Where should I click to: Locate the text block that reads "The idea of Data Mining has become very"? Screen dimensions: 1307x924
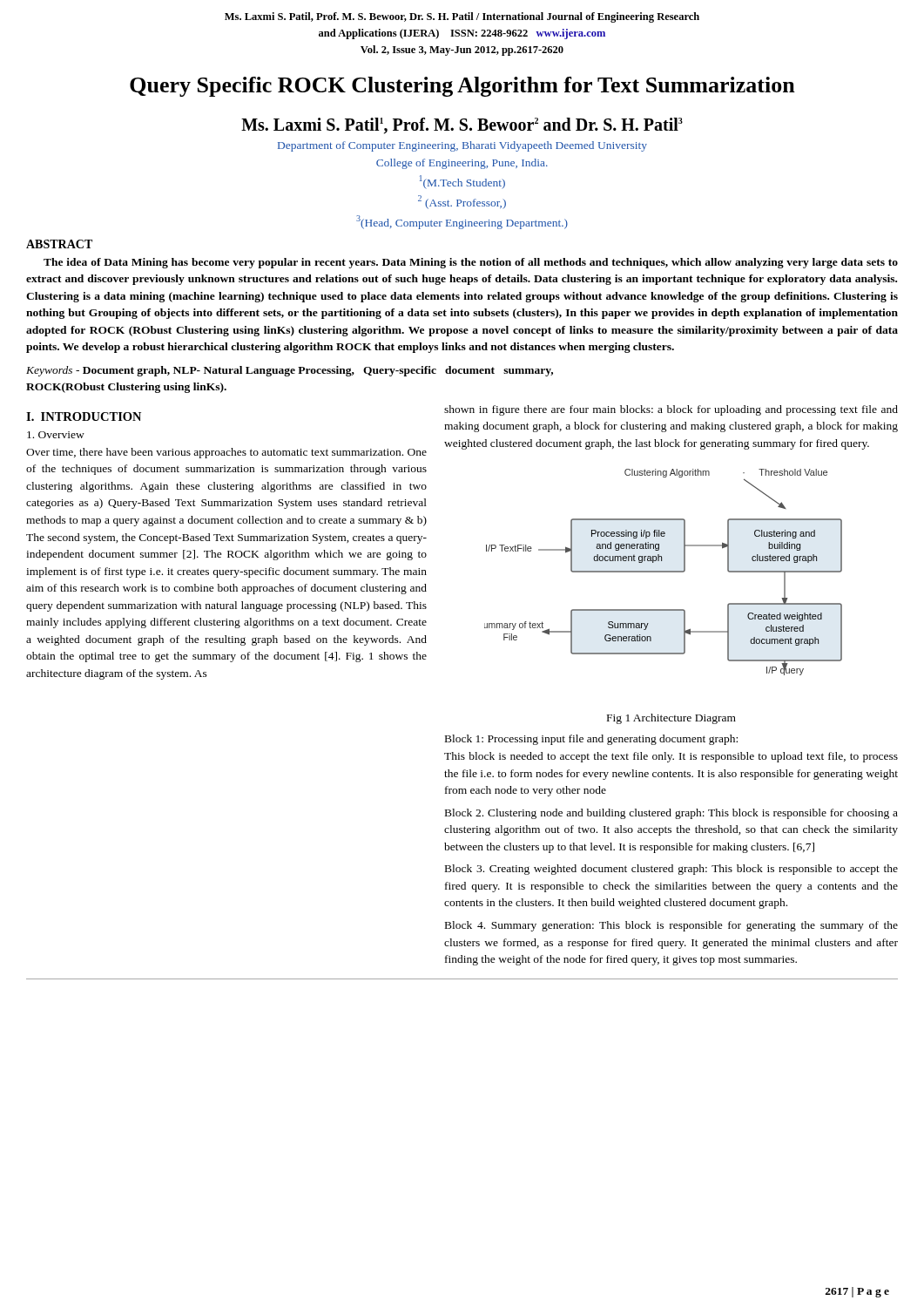tap(462, 304)
